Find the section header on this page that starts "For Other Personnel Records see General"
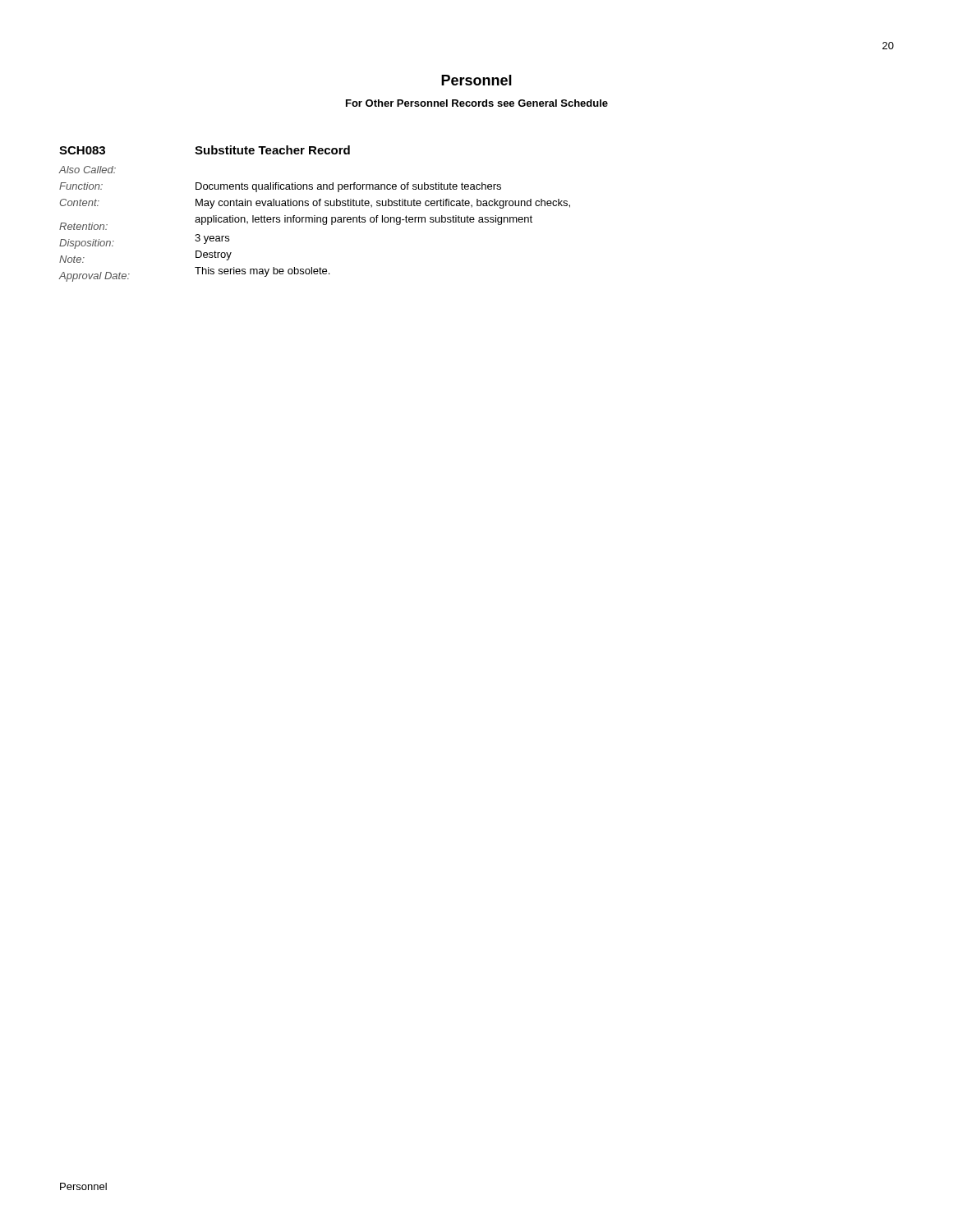The image size is (953, 1232). pos(476,103)
